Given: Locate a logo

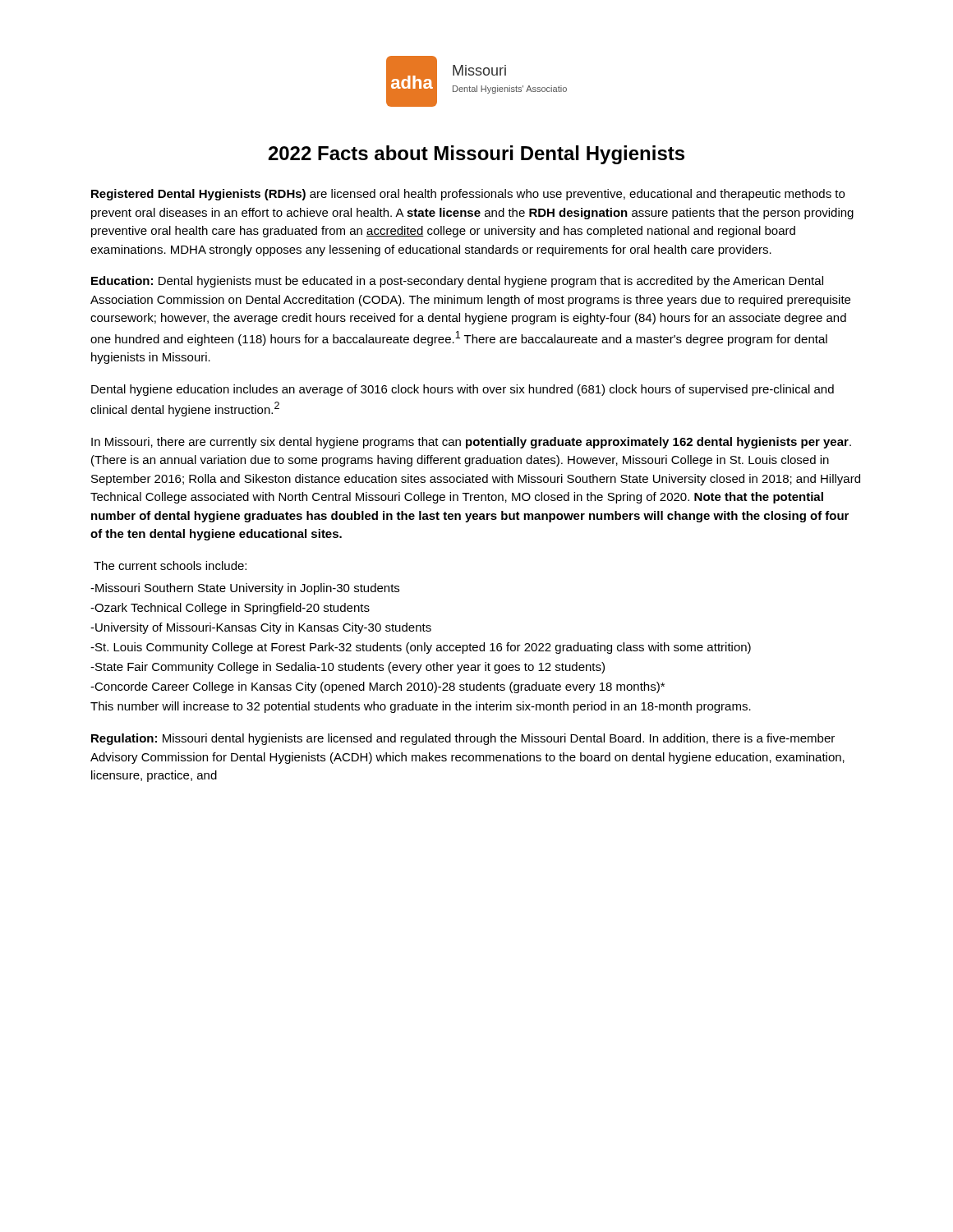Looking at the screenshot, I should point(476,83).
